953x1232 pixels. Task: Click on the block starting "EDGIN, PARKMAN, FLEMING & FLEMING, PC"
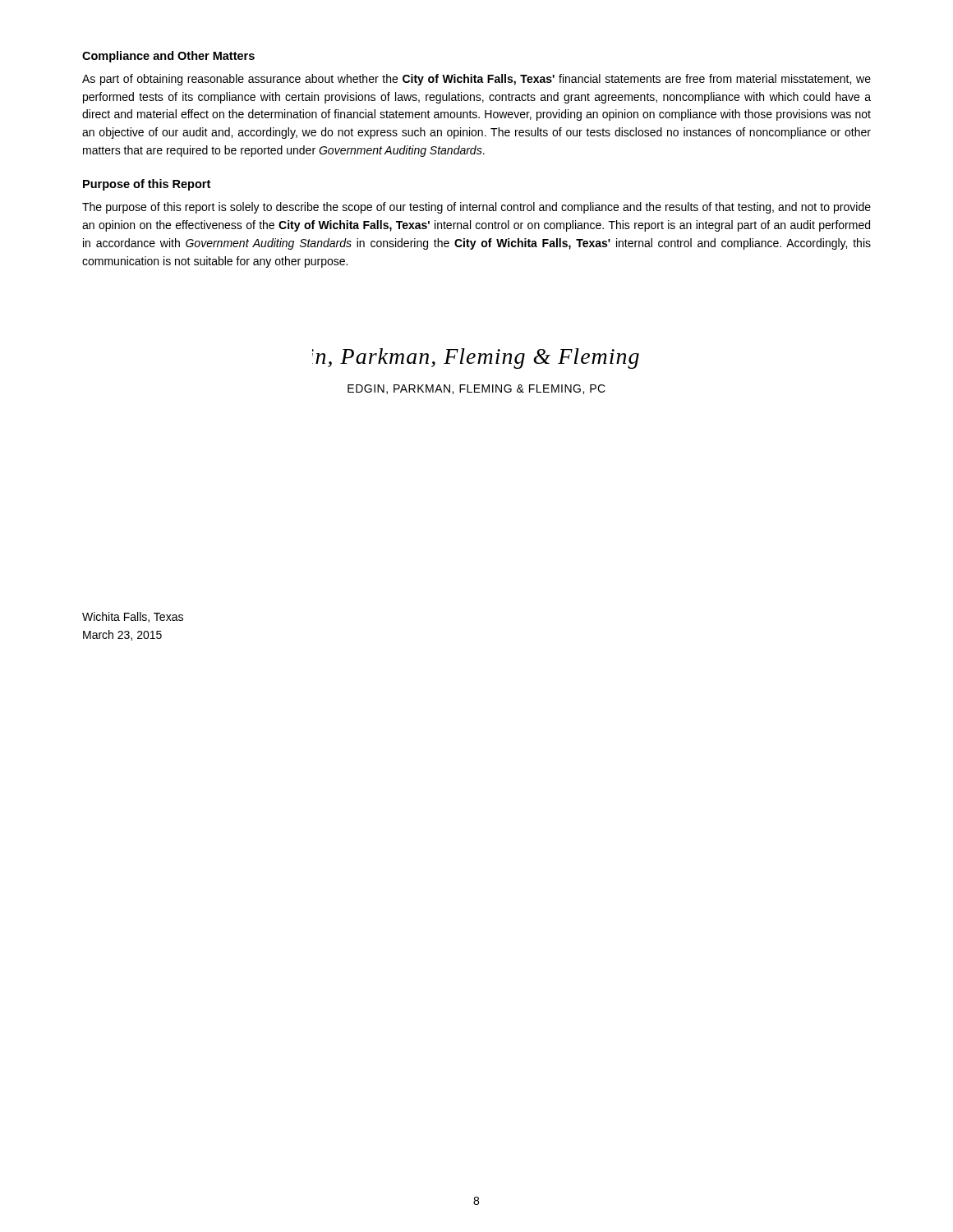point(476,389)
